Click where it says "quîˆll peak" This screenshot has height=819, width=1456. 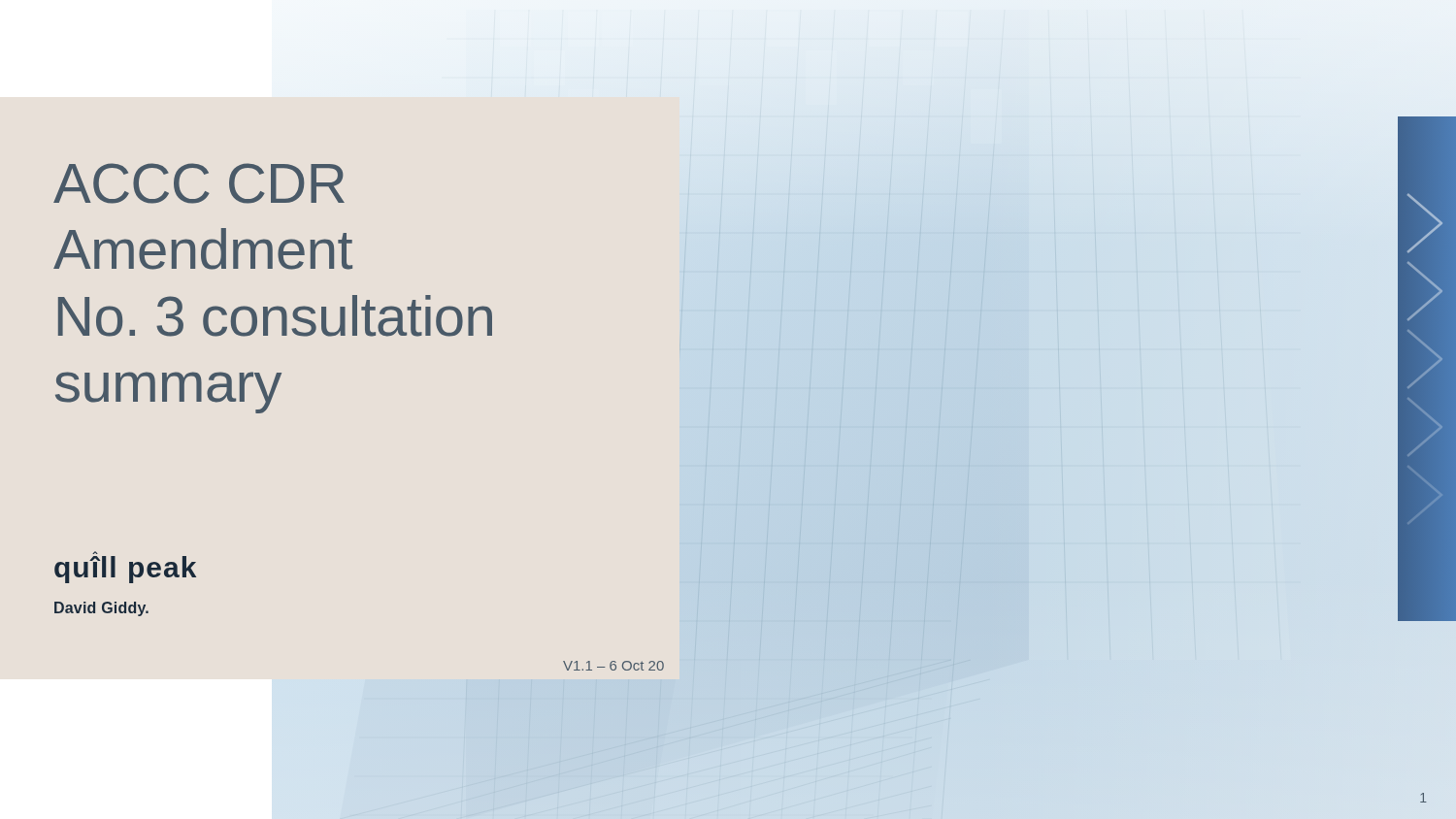pos(125,568)
